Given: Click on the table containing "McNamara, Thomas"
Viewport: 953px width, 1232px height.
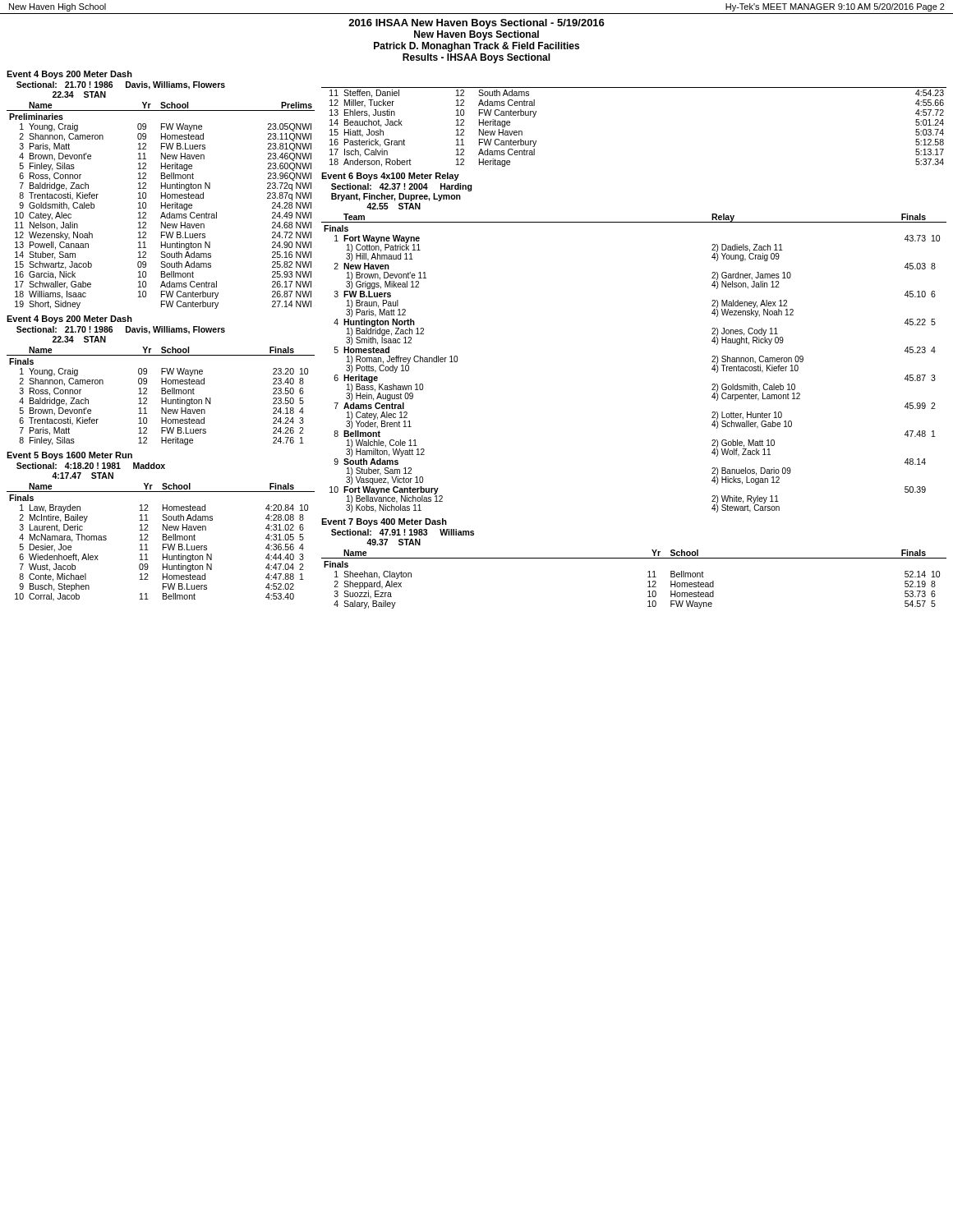Looking at the screenshot, I should 161,541.
